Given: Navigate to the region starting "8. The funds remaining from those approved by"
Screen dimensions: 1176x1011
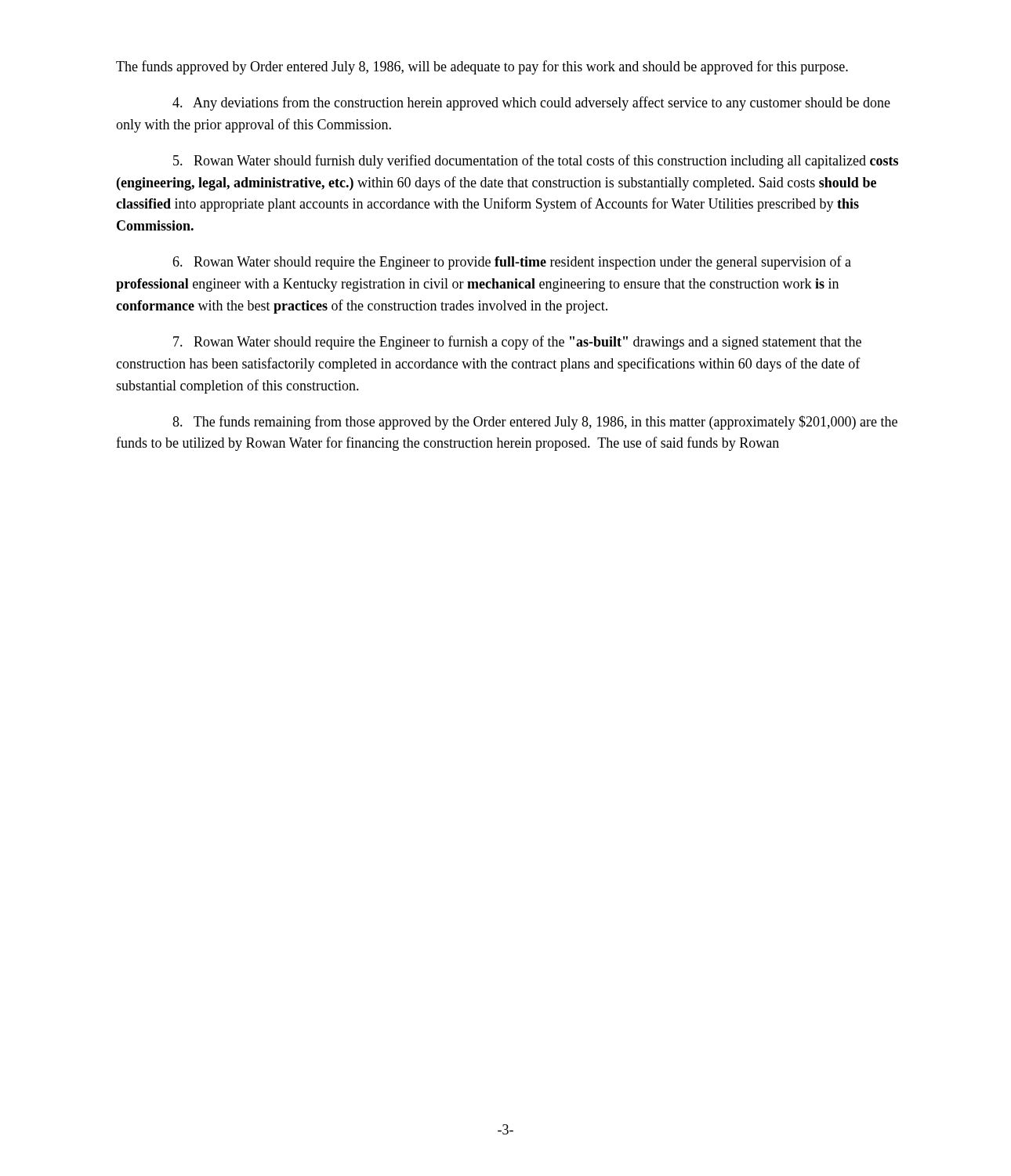Looking at the screenshot, I should tap(507, 432).
